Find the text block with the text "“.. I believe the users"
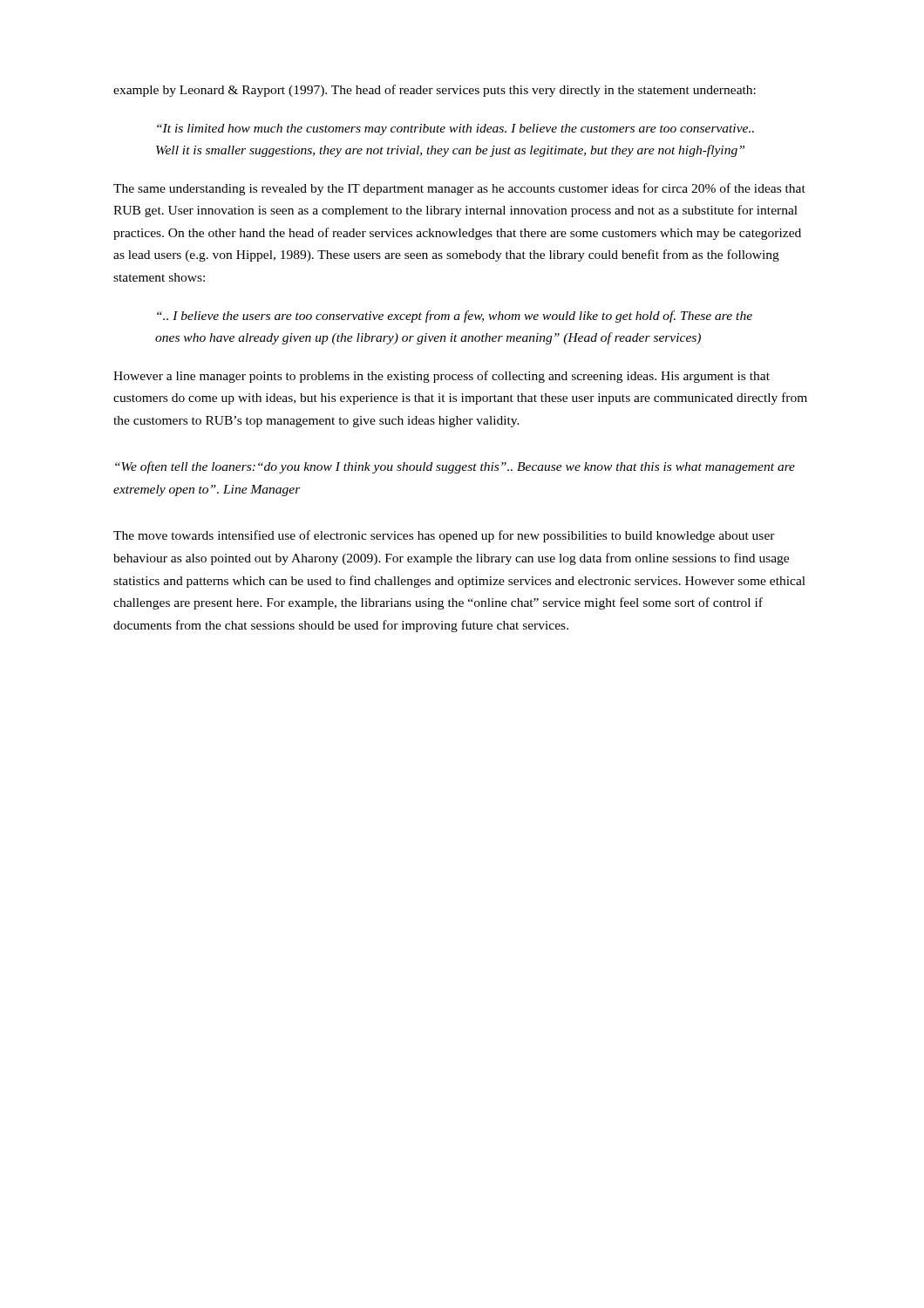This screenshot has width=924, height=1308. [454, 326]
